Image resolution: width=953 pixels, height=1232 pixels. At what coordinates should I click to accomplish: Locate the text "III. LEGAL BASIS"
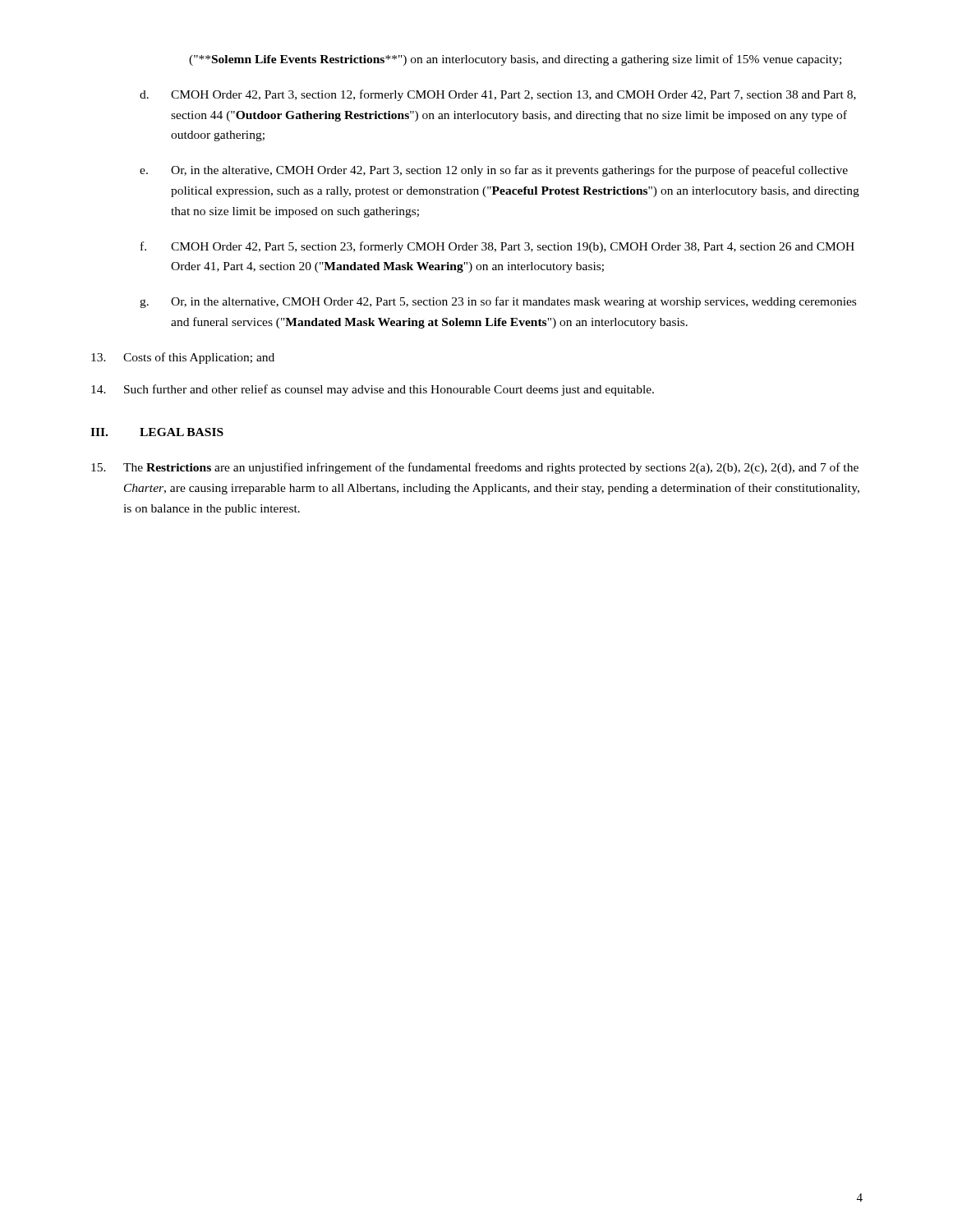pyautogui.click(x=157, y=432)
